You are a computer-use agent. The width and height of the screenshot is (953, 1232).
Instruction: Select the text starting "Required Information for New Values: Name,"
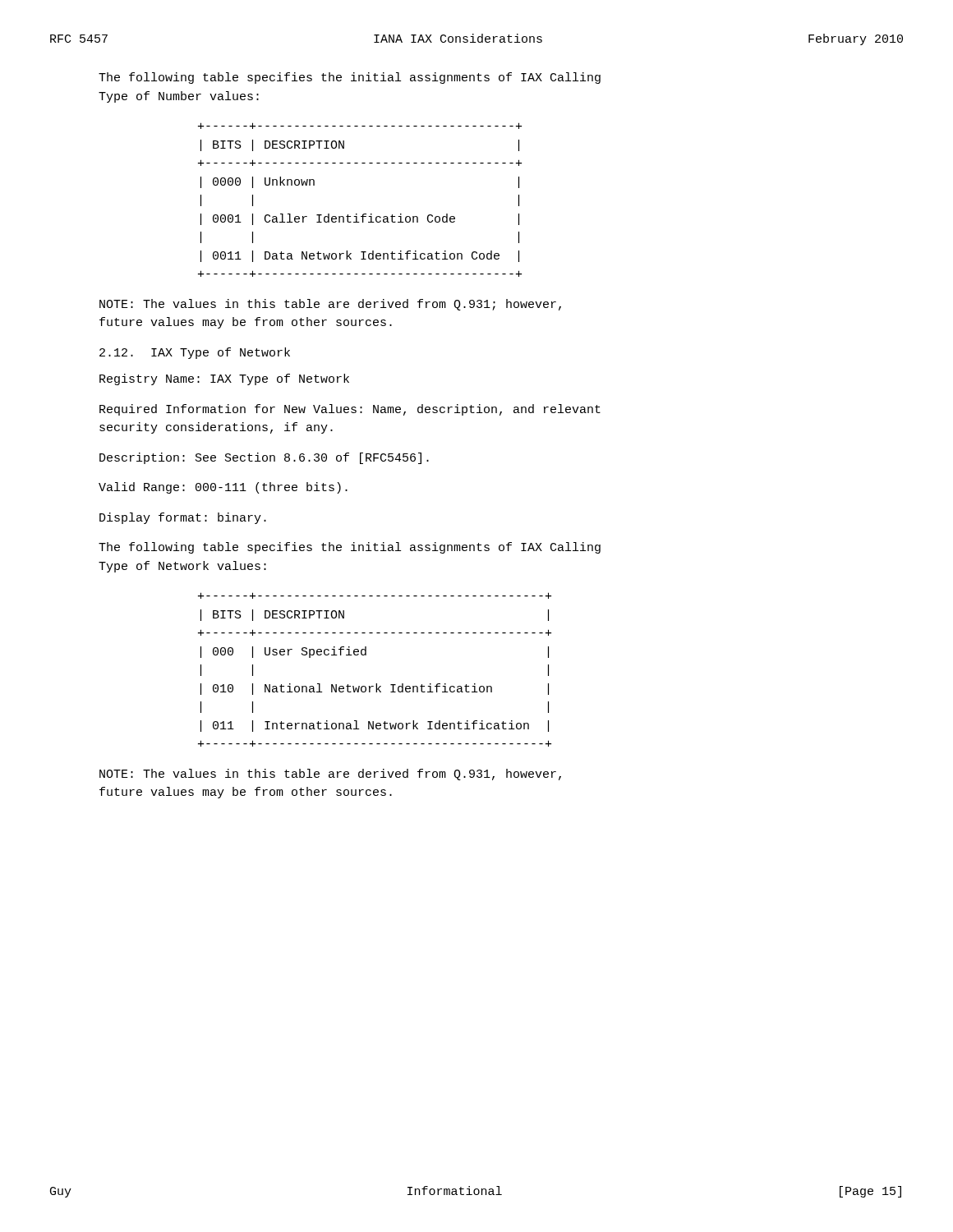point(350,419)
